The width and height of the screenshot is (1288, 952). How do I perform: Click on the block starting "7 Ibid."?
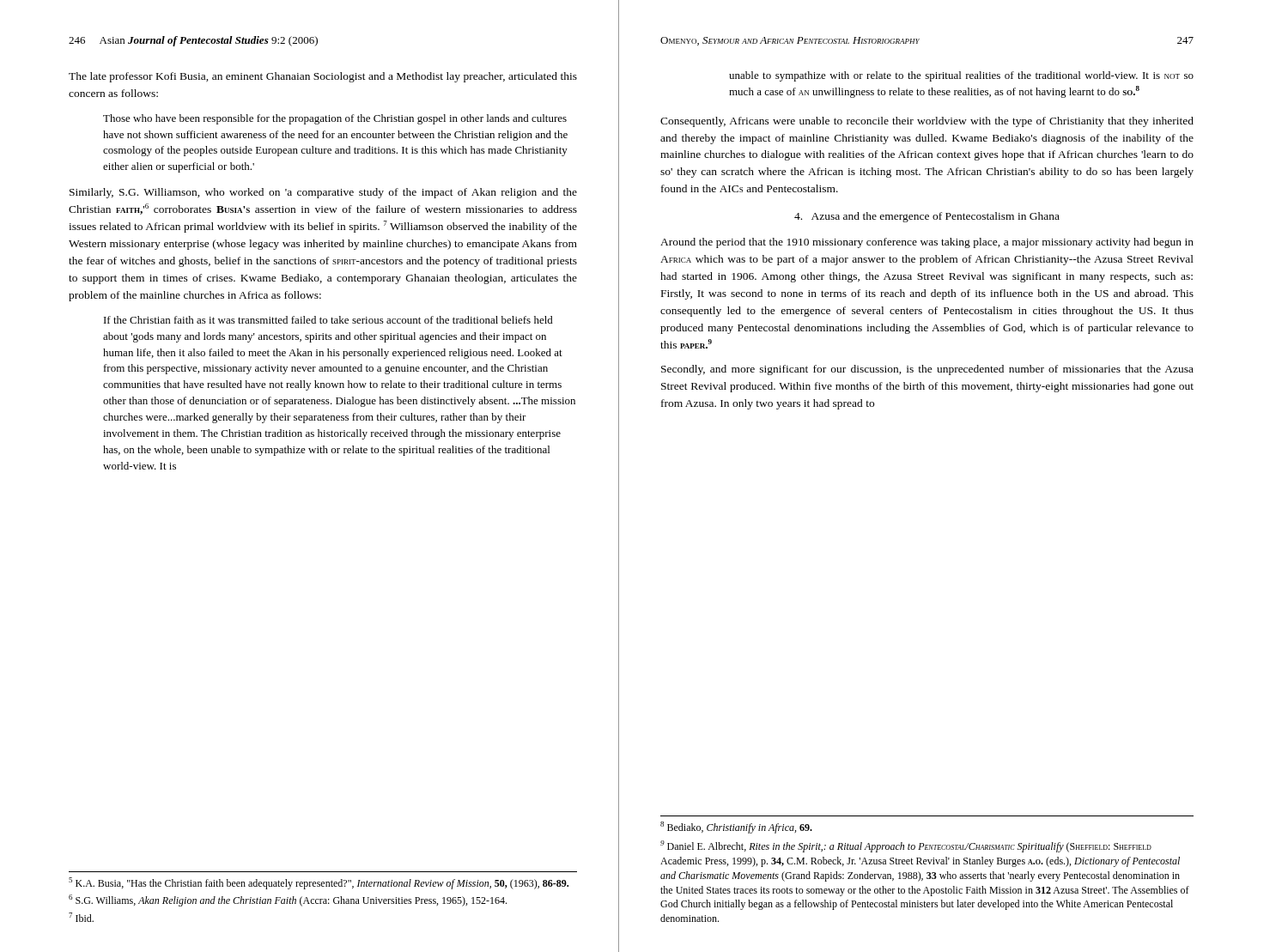coord(81,918)
